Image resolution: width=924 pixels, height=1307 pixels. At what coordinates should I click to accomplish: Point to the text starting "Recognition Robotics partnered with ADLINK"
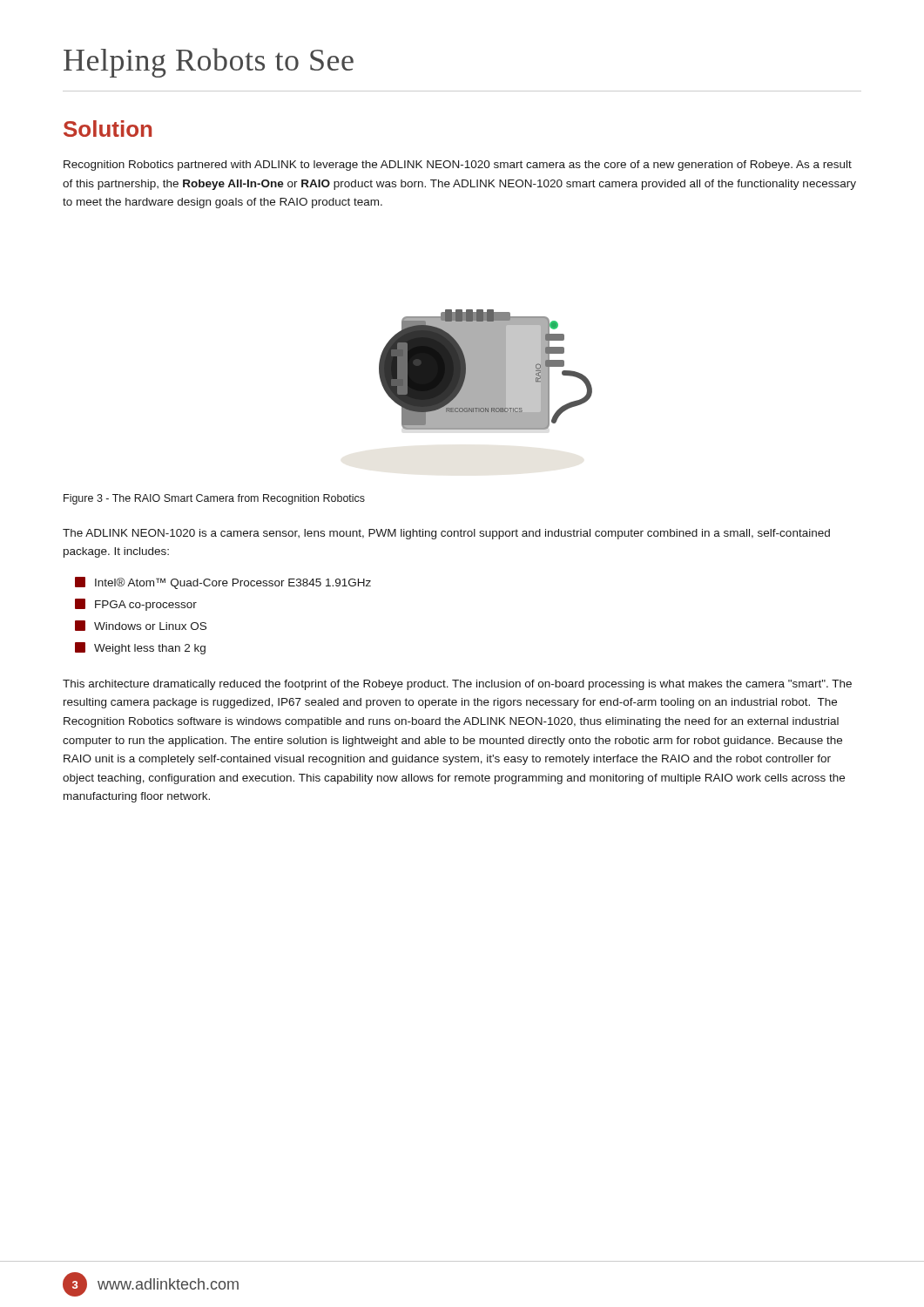point(459,183)
